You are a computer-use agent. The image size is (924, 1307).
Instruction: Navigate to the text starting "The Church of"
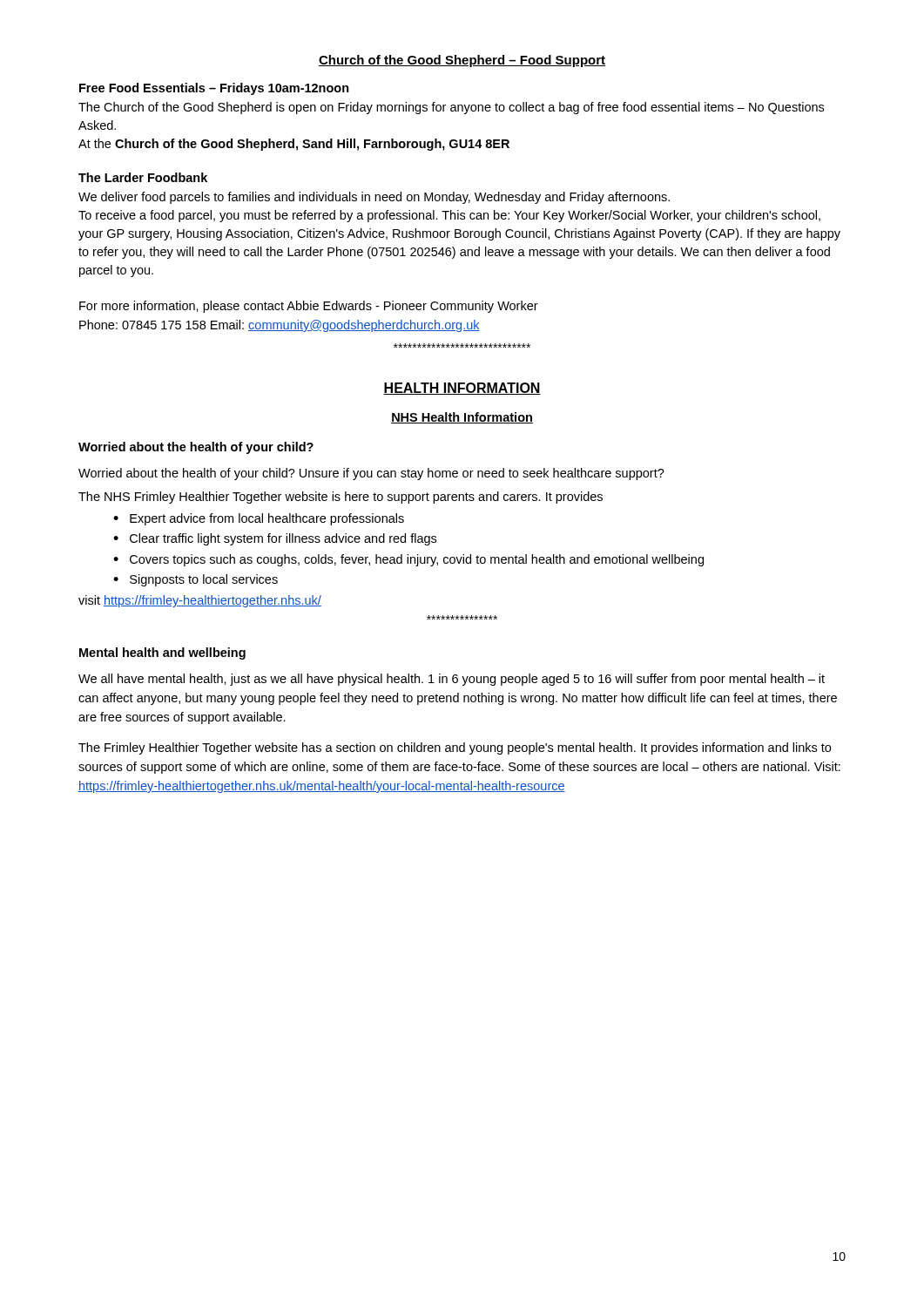click(451, 108)
